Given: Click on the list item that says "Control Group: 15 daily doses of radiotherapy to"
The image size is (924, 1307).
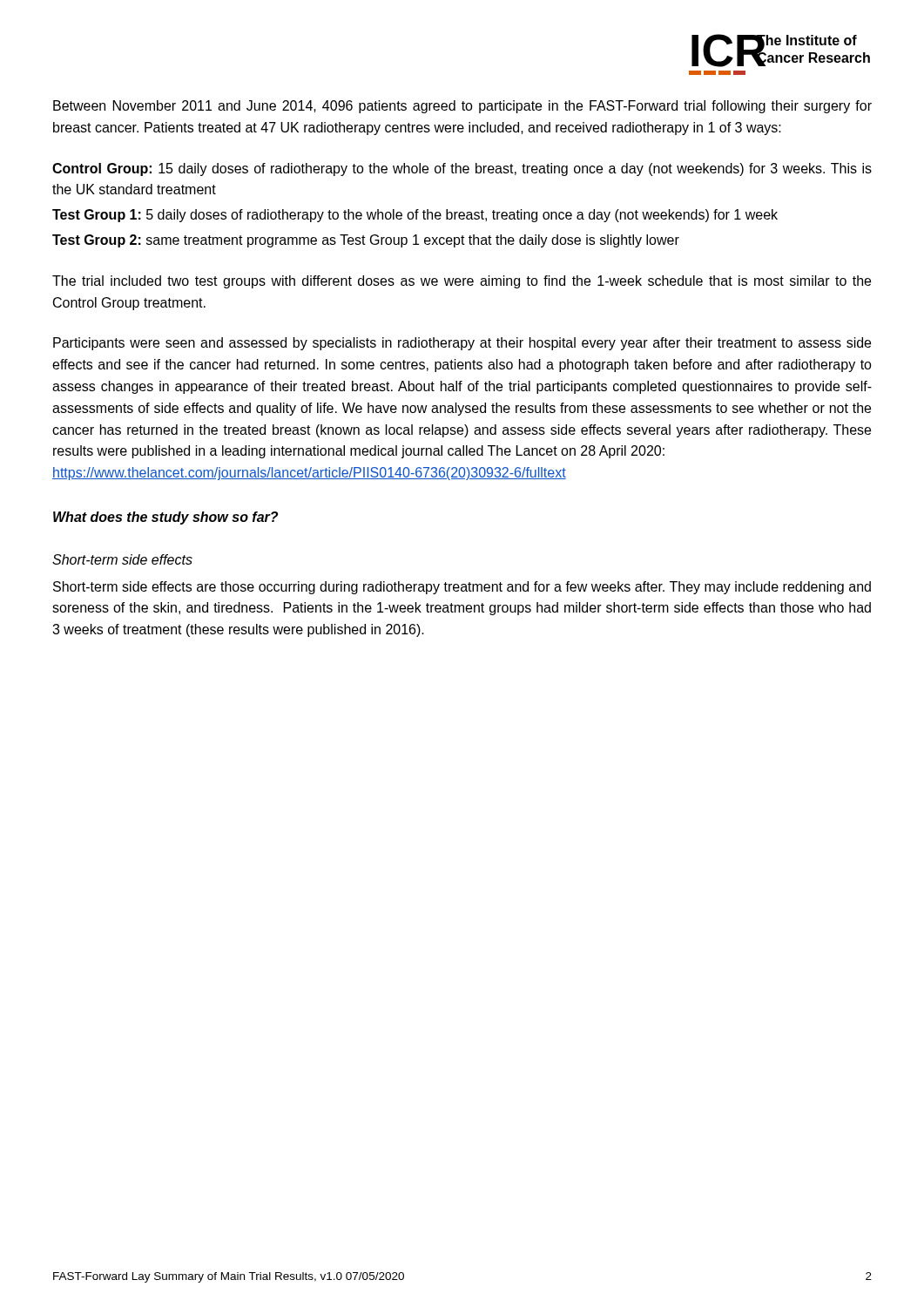Looking at the screenshot, I should coord(462,179).
